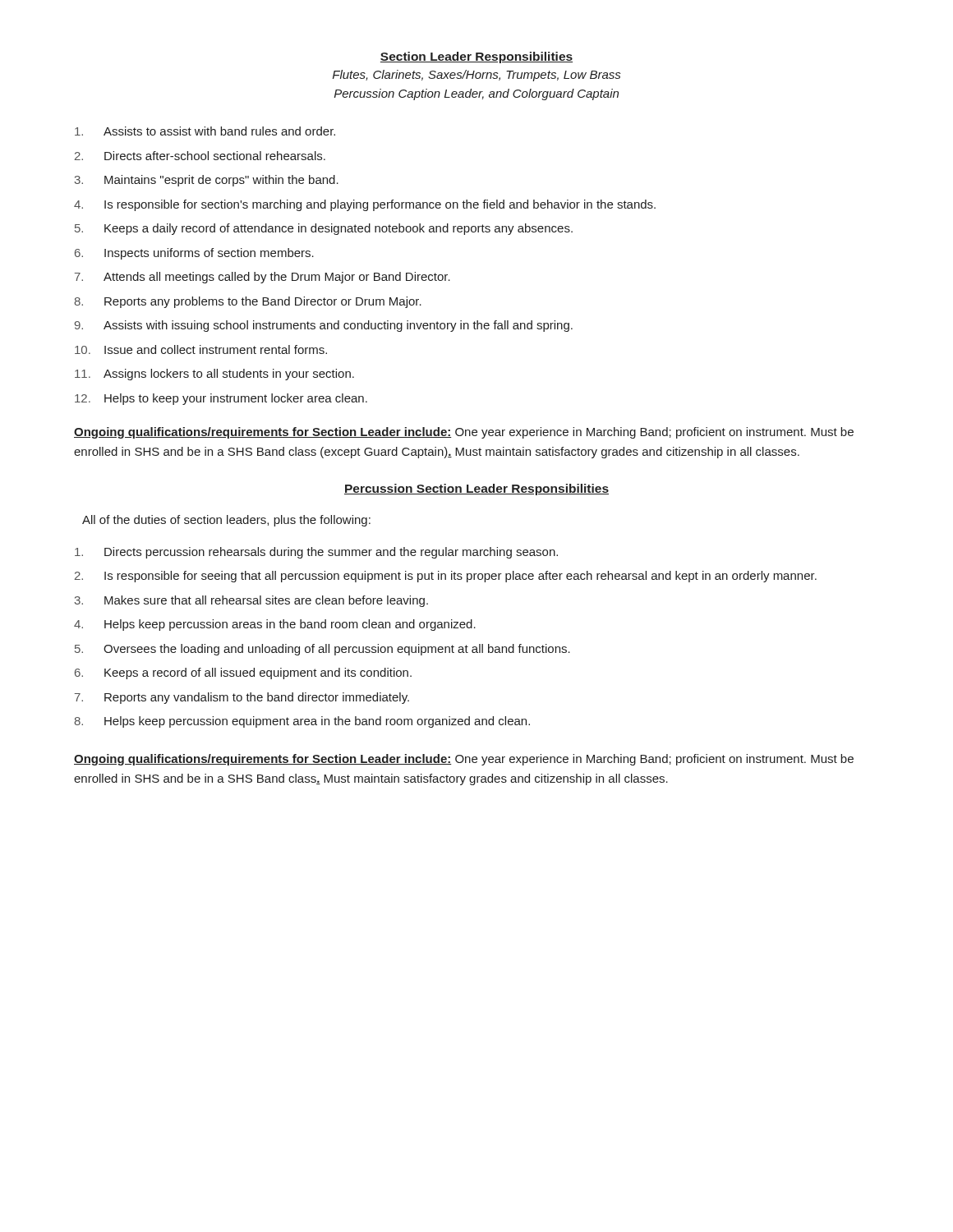Point to the block beginning "5. Oversees the loading"
The width and height of the screenshot is (953, 1232).
pos(476,649)
